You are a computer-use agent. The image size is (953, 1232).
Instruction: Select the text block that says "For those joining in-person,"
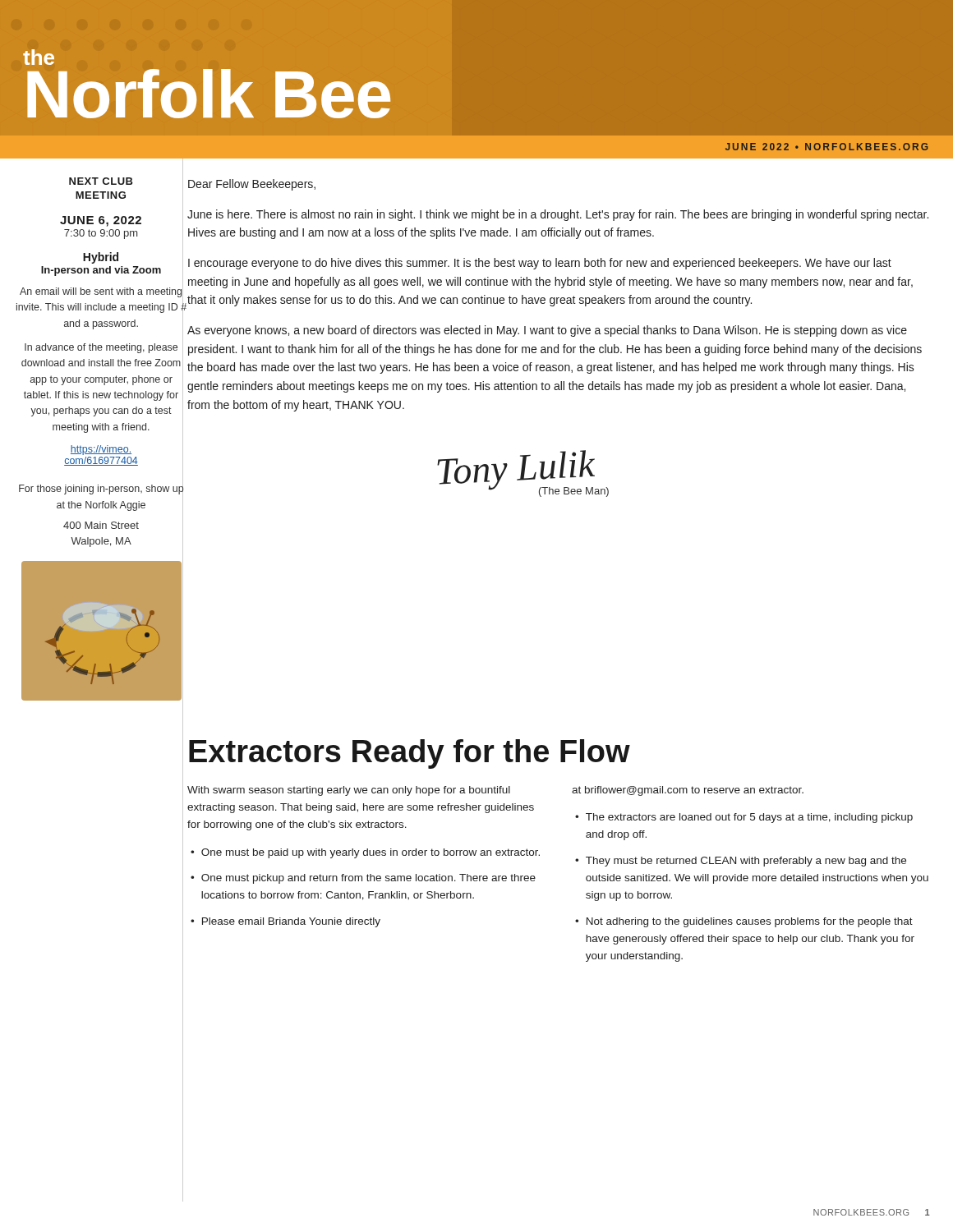101,497
